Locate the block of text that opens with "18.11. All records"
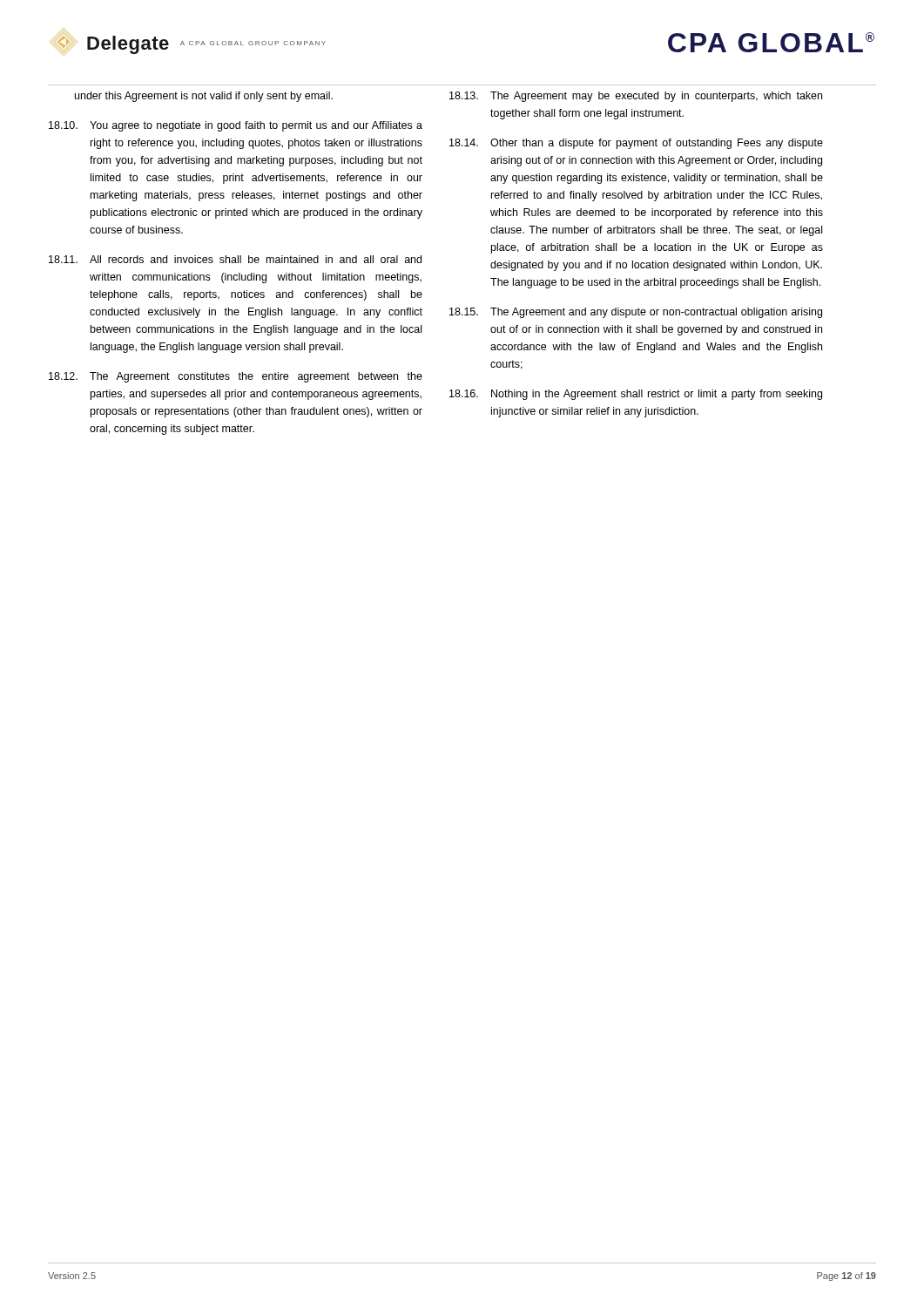The image size is (924, 1307). (235, 303)
